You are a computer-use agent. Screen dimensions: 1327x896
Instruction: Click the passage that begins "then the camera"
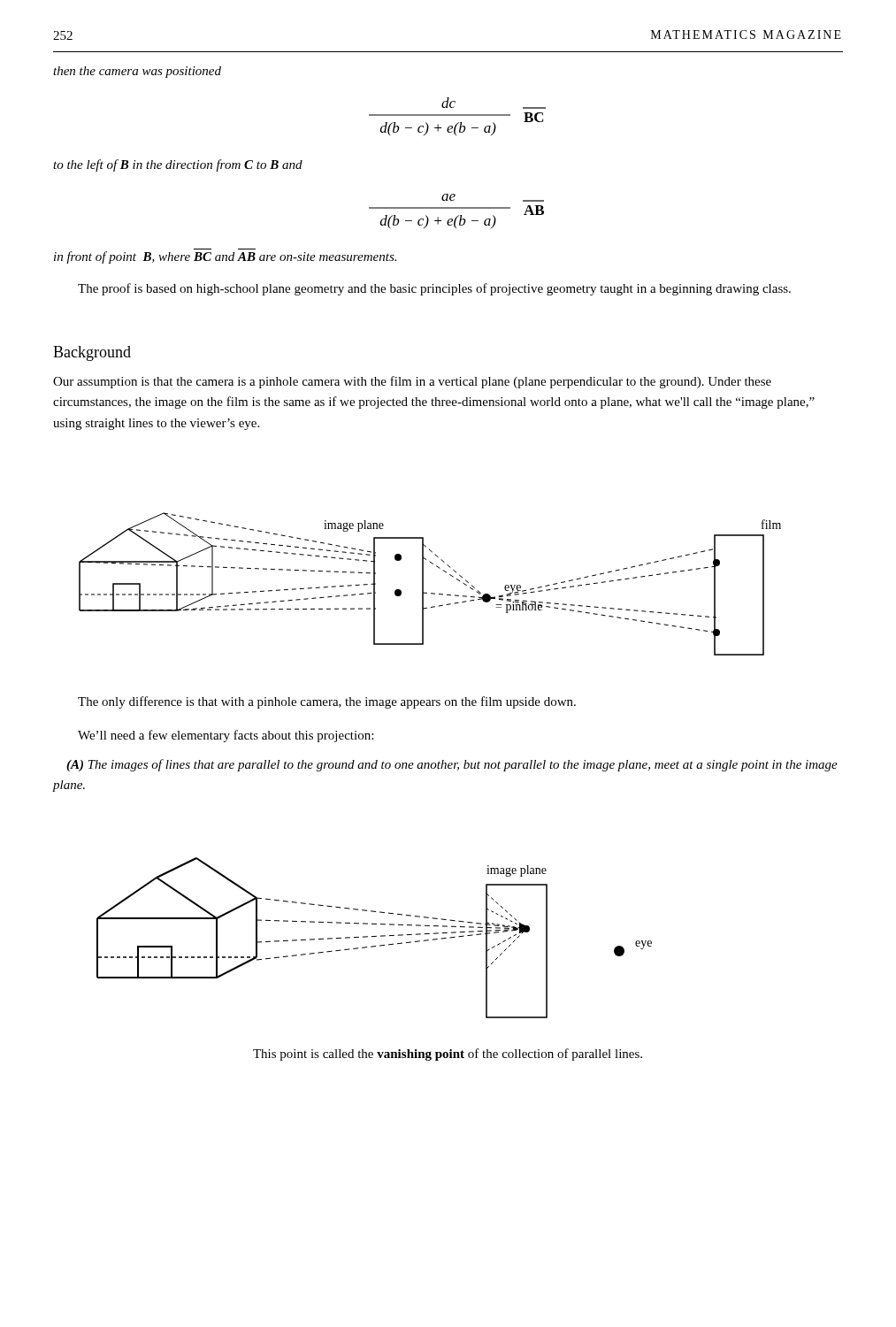(x=137, y=71)
